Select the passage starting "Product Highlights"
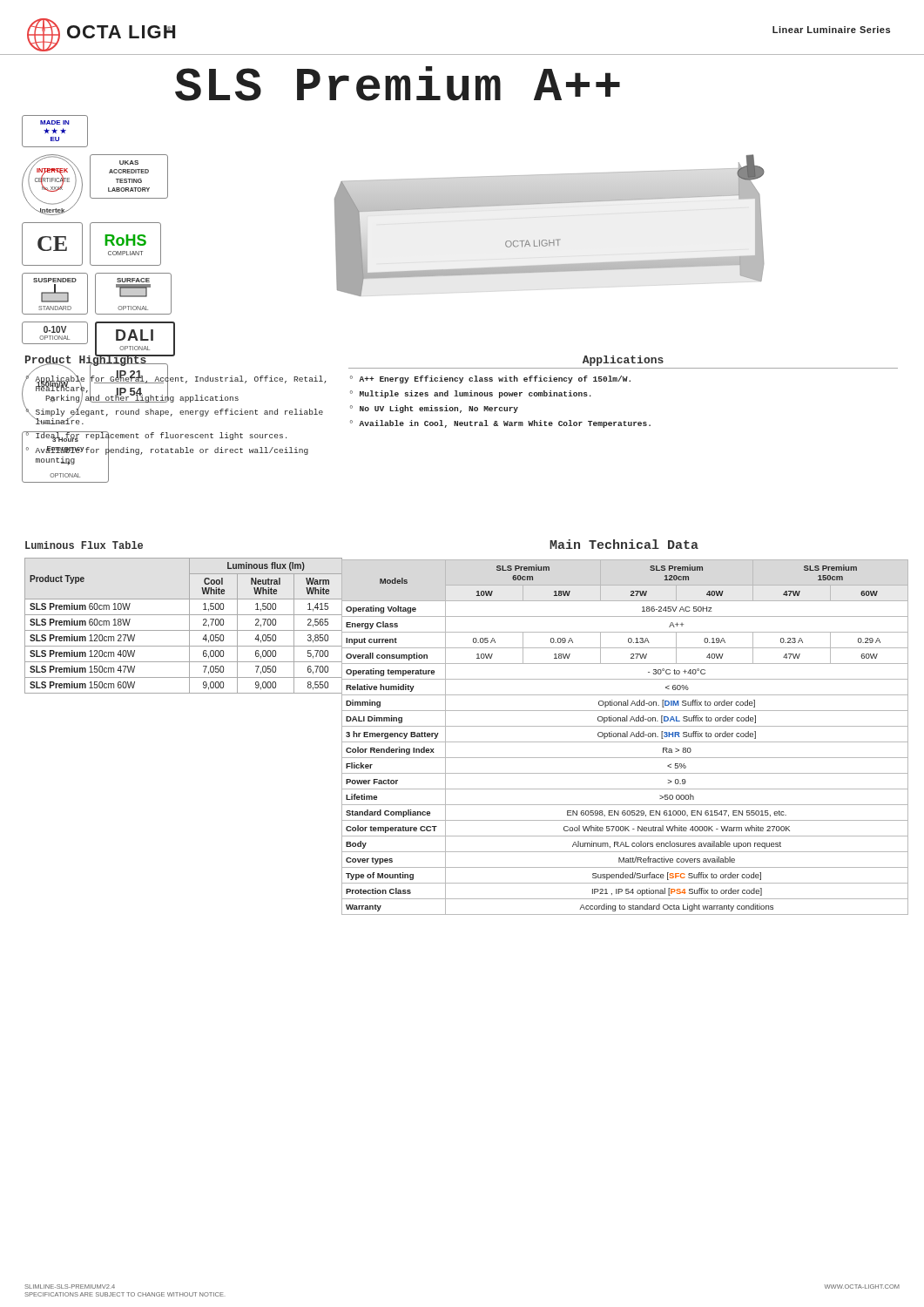Image resolution: width=924 pixels, height=1307 pixels. pos(86,360)
